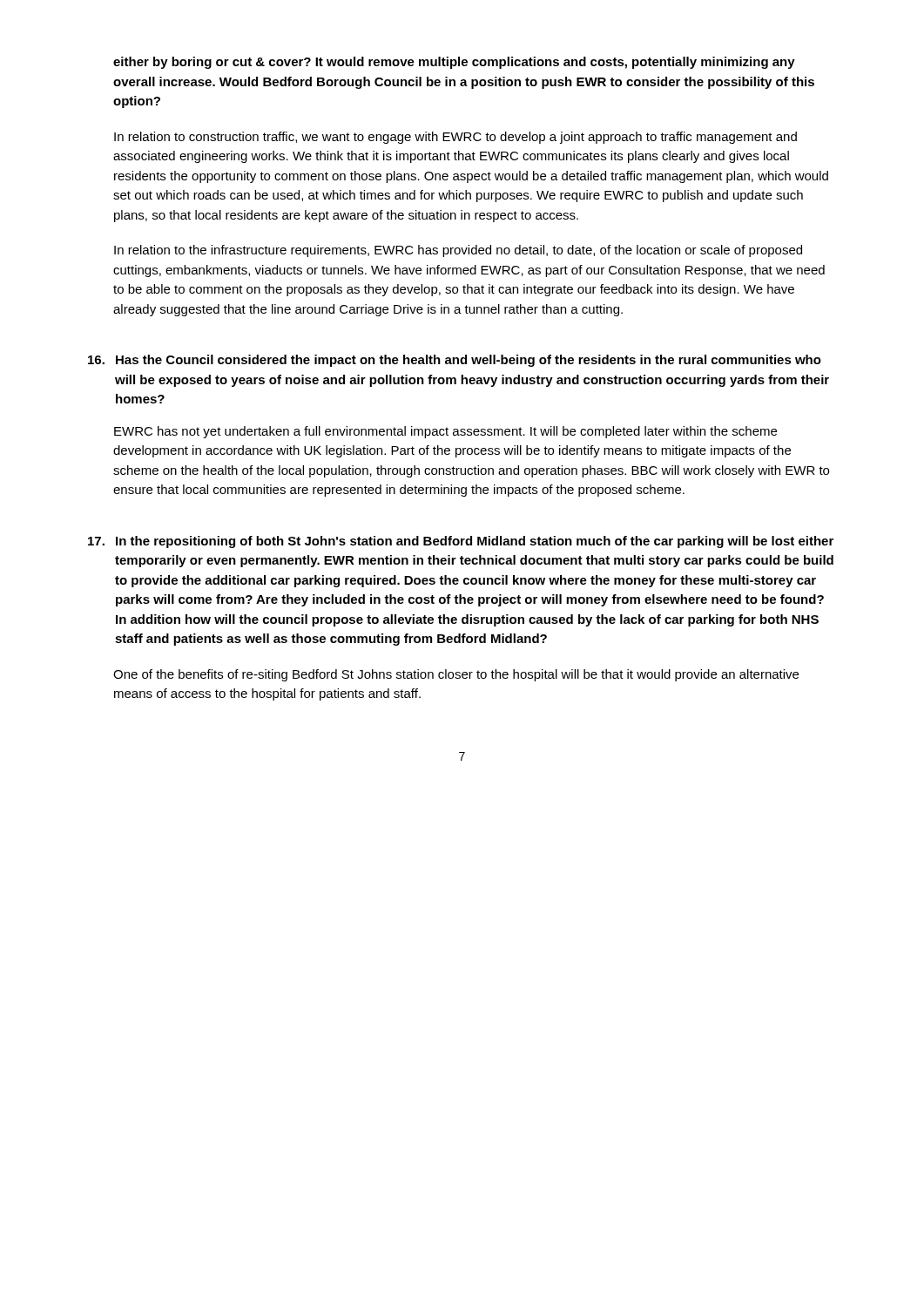Viewport: 924px width, 1307px height.
Task: Click the passage that begins "either by boring or cut &"
Action: point(464,81)
